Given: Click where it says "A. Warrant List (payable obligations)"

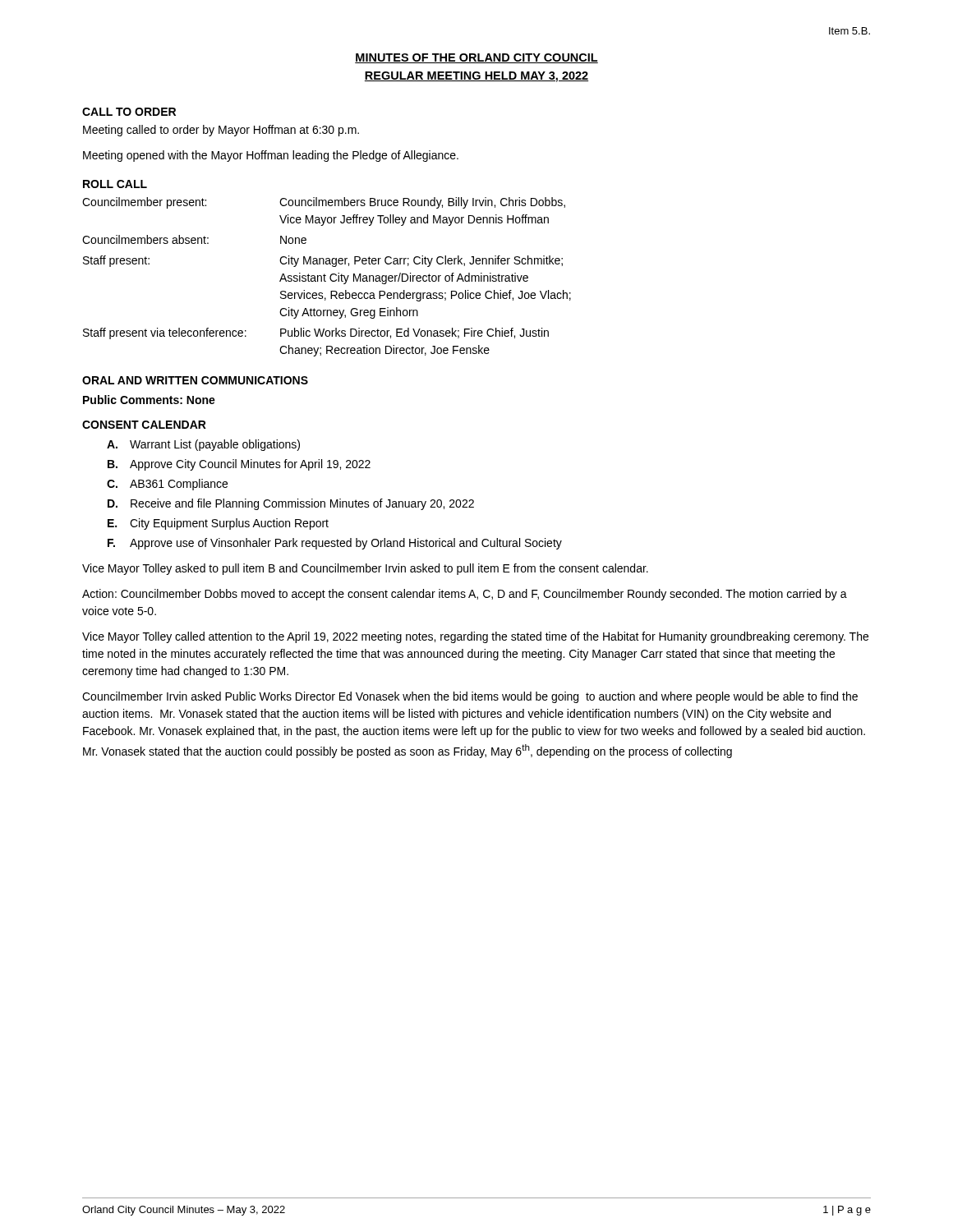Looking at the screenshot, I should (x=203, y=445).
